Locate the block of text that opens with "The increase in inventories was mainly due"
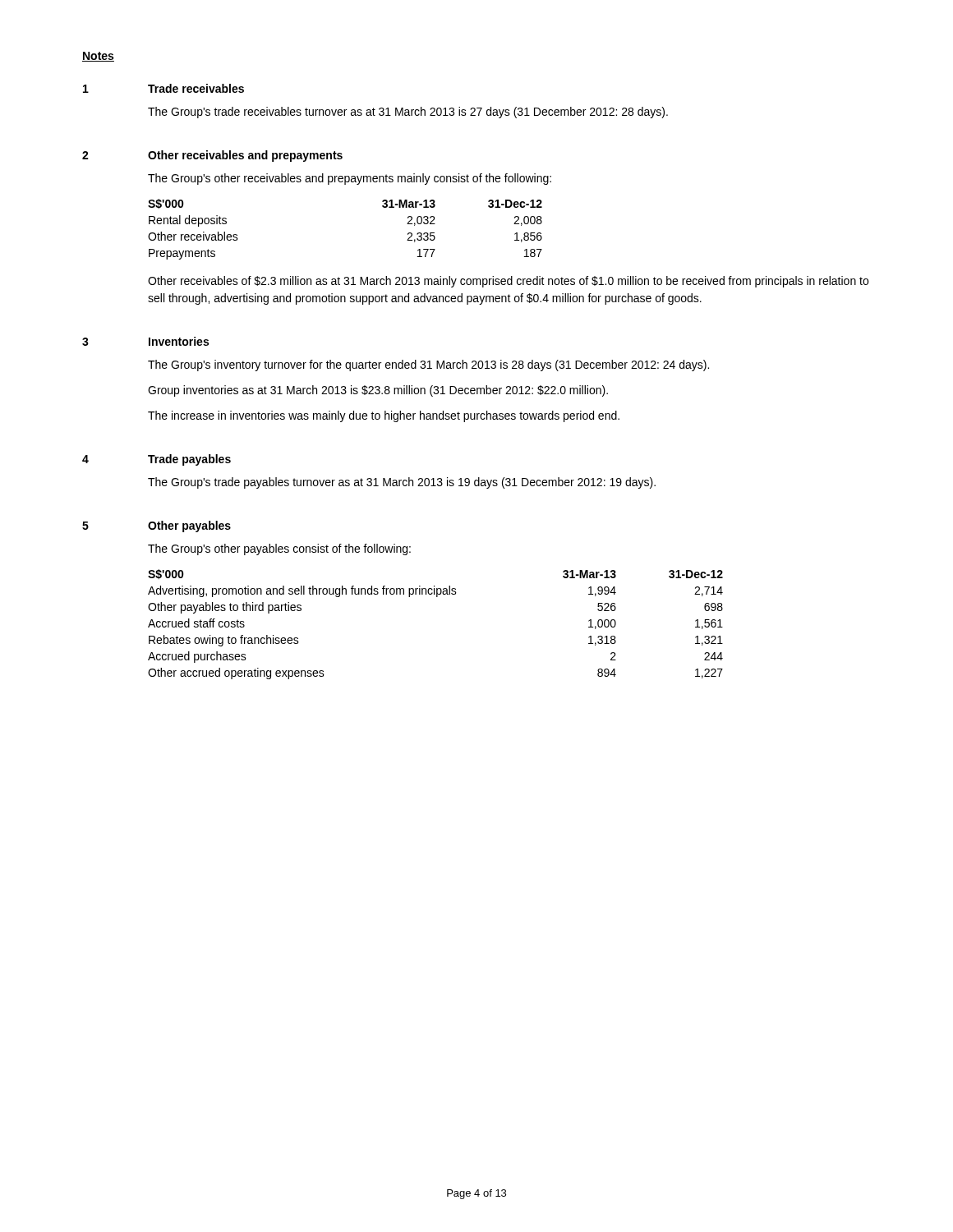This screenshot has width=953, height=1232. click(384, 416)
